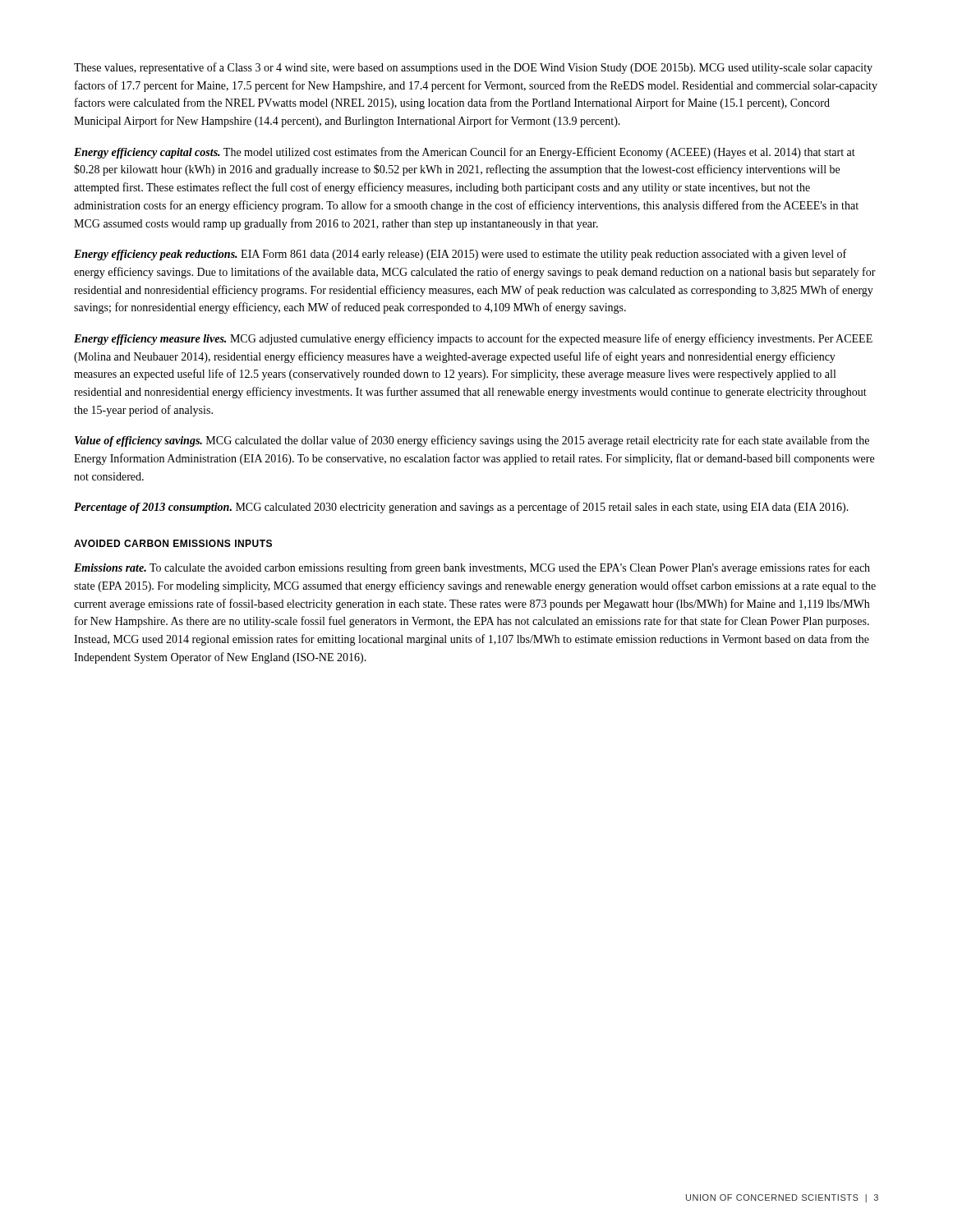The image size is (953, 1232).
Task: Navigate to the text starting "Value of efficiency savings. MCG calculated"
Action: pyautogui.click(x=474, y=459)
